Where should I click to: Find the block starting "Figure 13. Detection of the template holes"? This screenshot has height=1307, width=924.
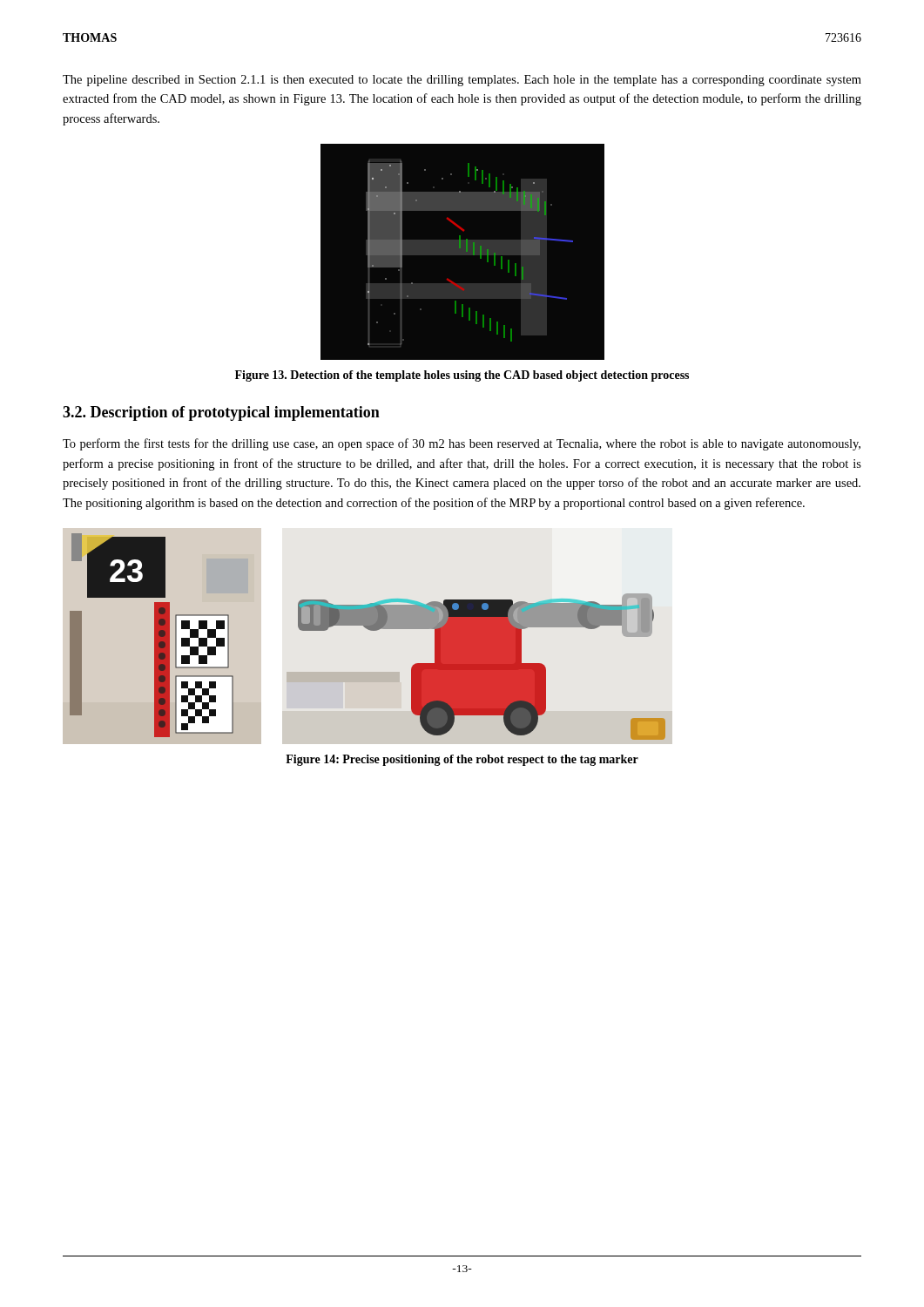tap(462, 376)
